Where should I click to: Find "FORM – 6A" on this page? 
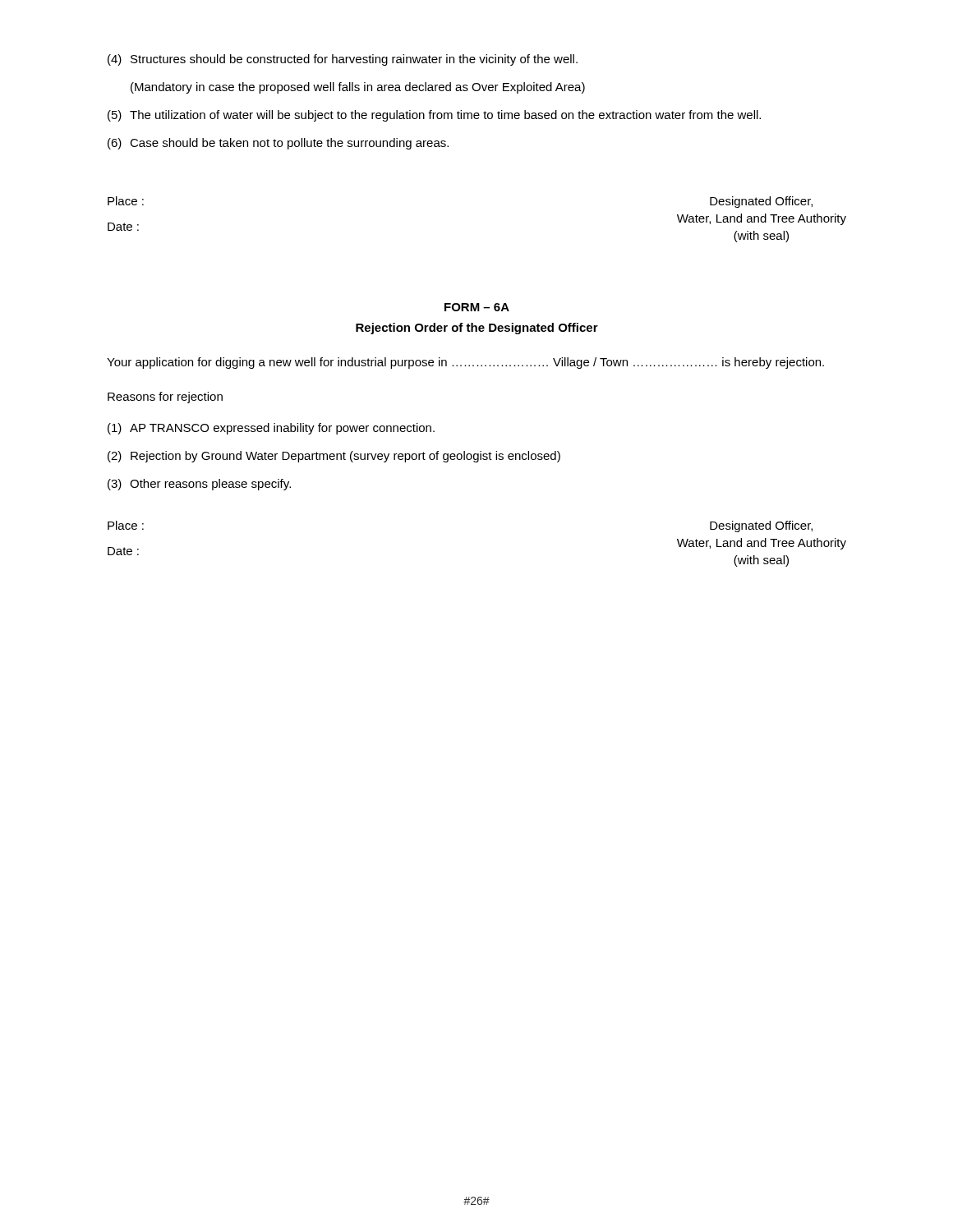tap(476, 307)
